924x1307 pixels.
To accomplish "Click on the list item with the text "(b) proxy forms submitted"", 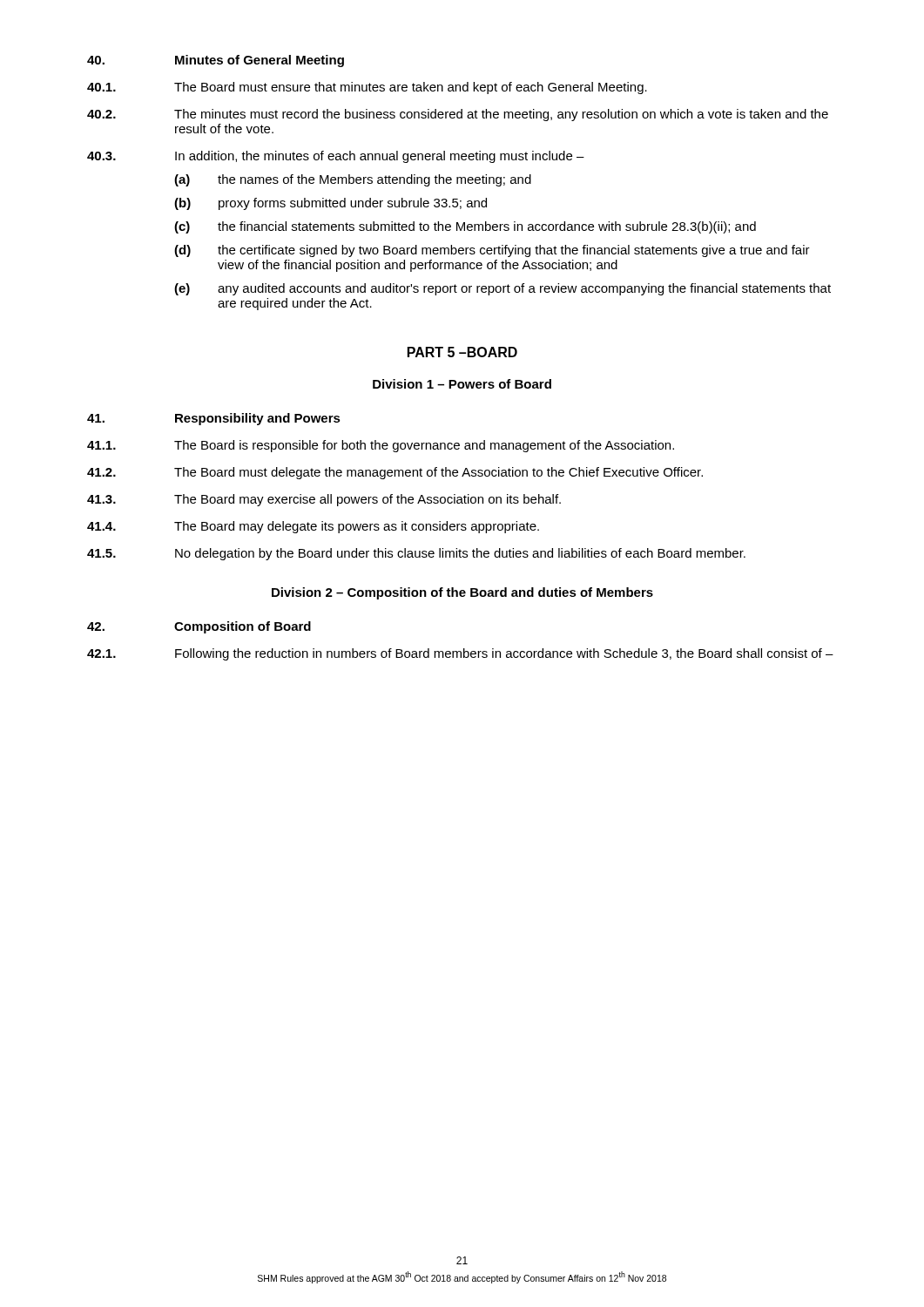I will tap(330, 204).
